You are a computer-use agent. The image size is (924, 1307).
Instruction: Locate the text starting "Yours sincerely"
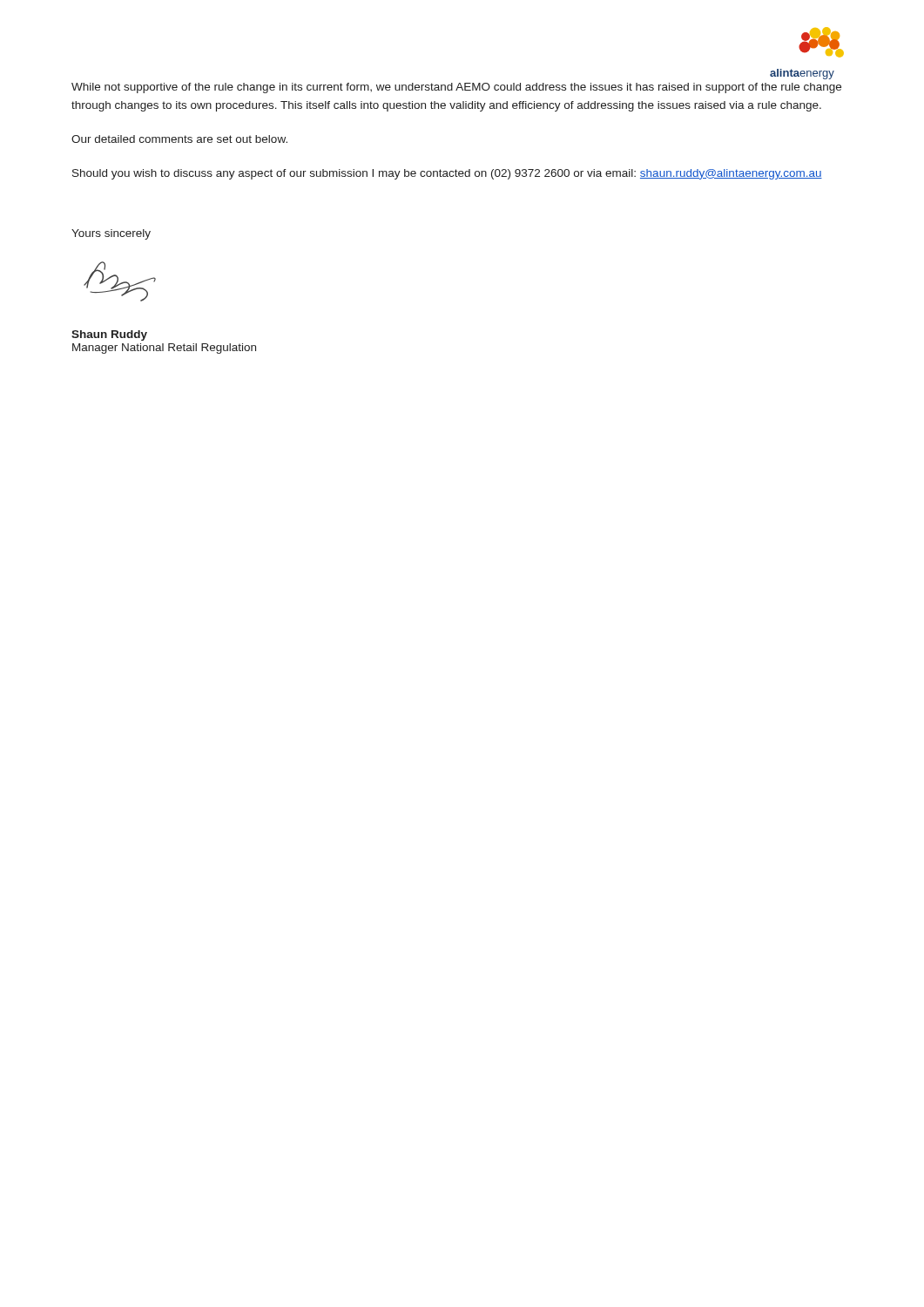click(x=111, y=233)
